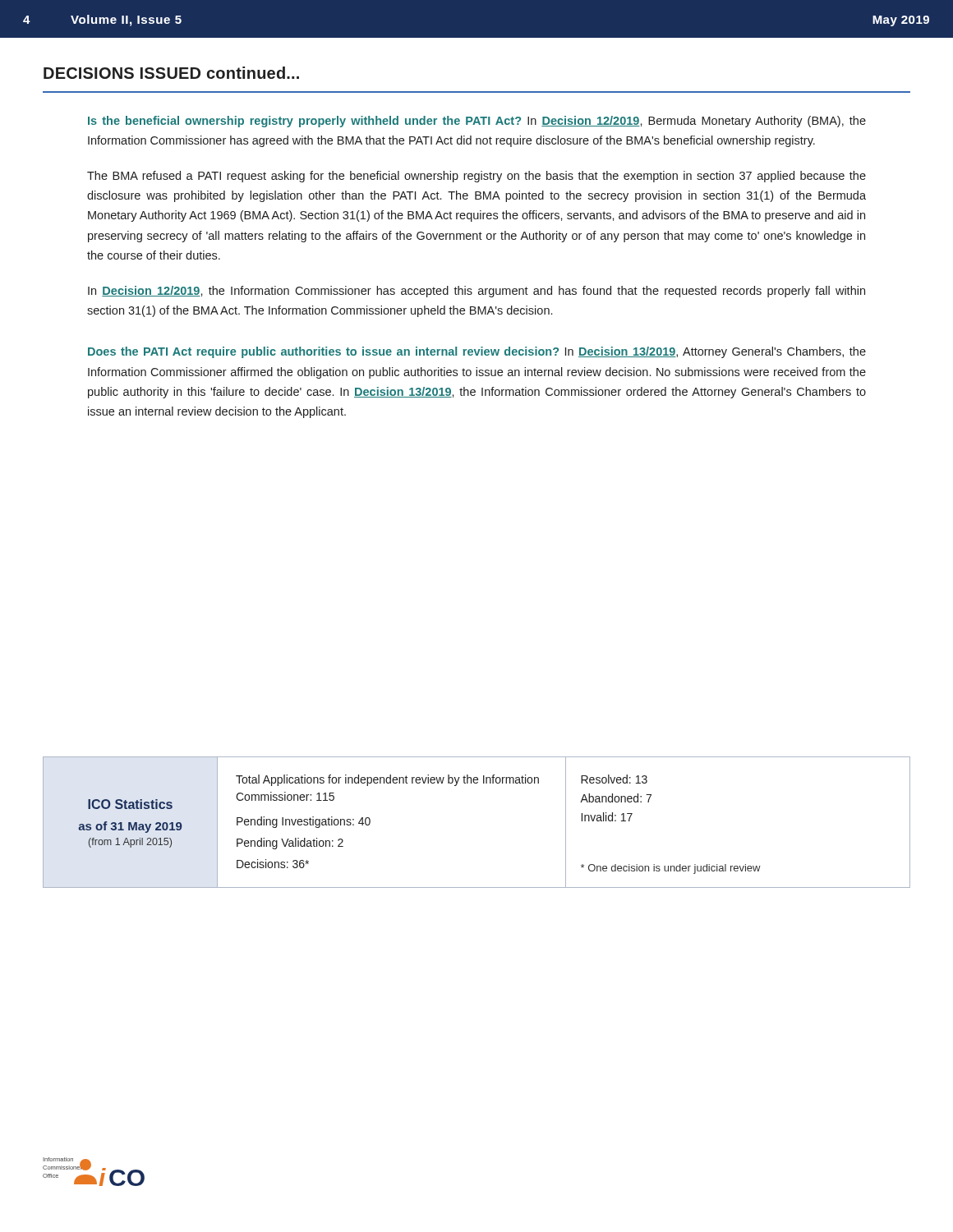Locate the text block with the text "Is the beneficial ownership"
The height and width of the screenshot is (1232, 953).
click(x=476, y=131)
